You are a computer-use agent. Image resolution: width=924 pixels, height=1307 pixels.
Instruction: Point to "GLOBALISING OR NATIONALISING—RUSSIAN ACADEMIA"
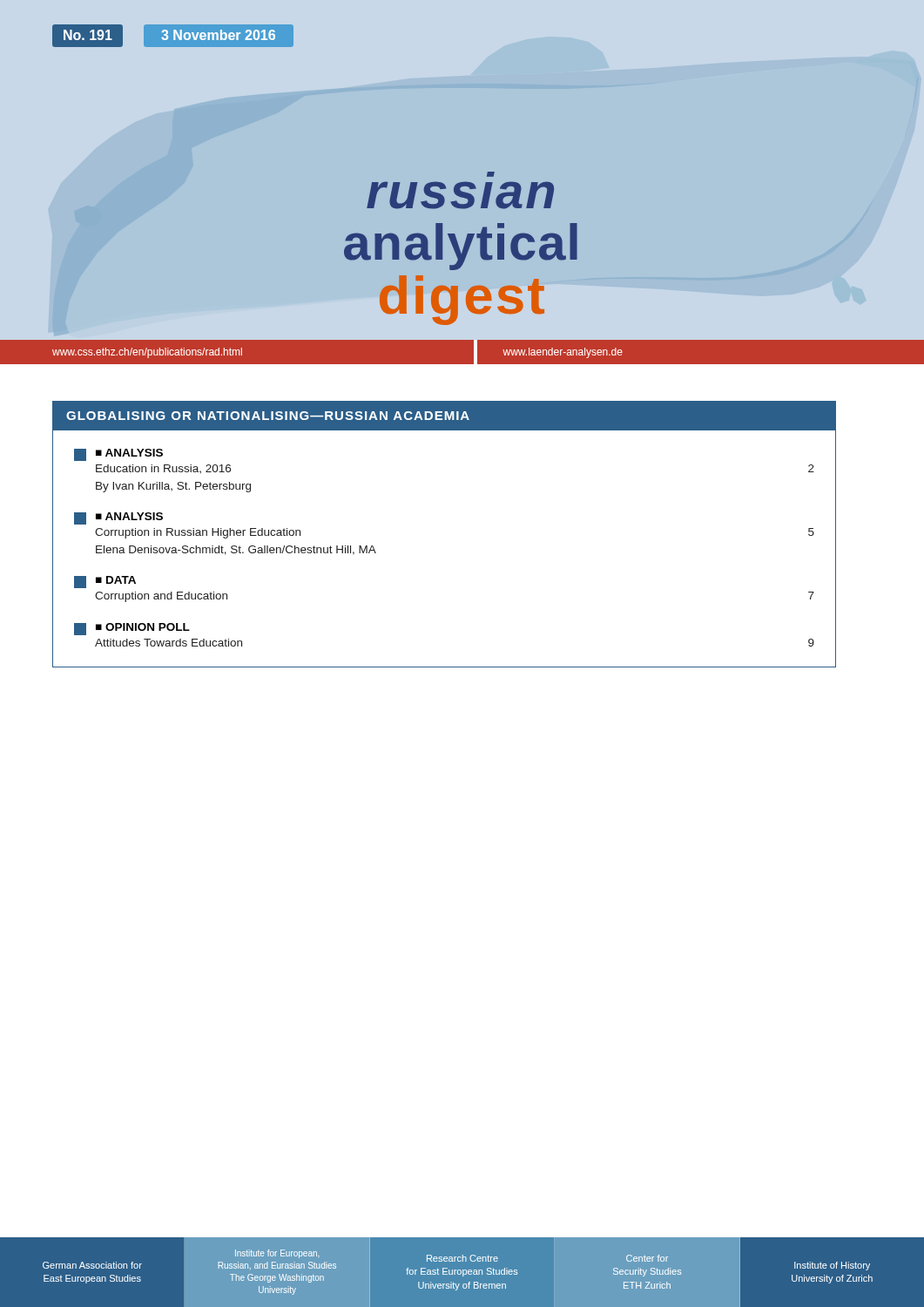268,415
